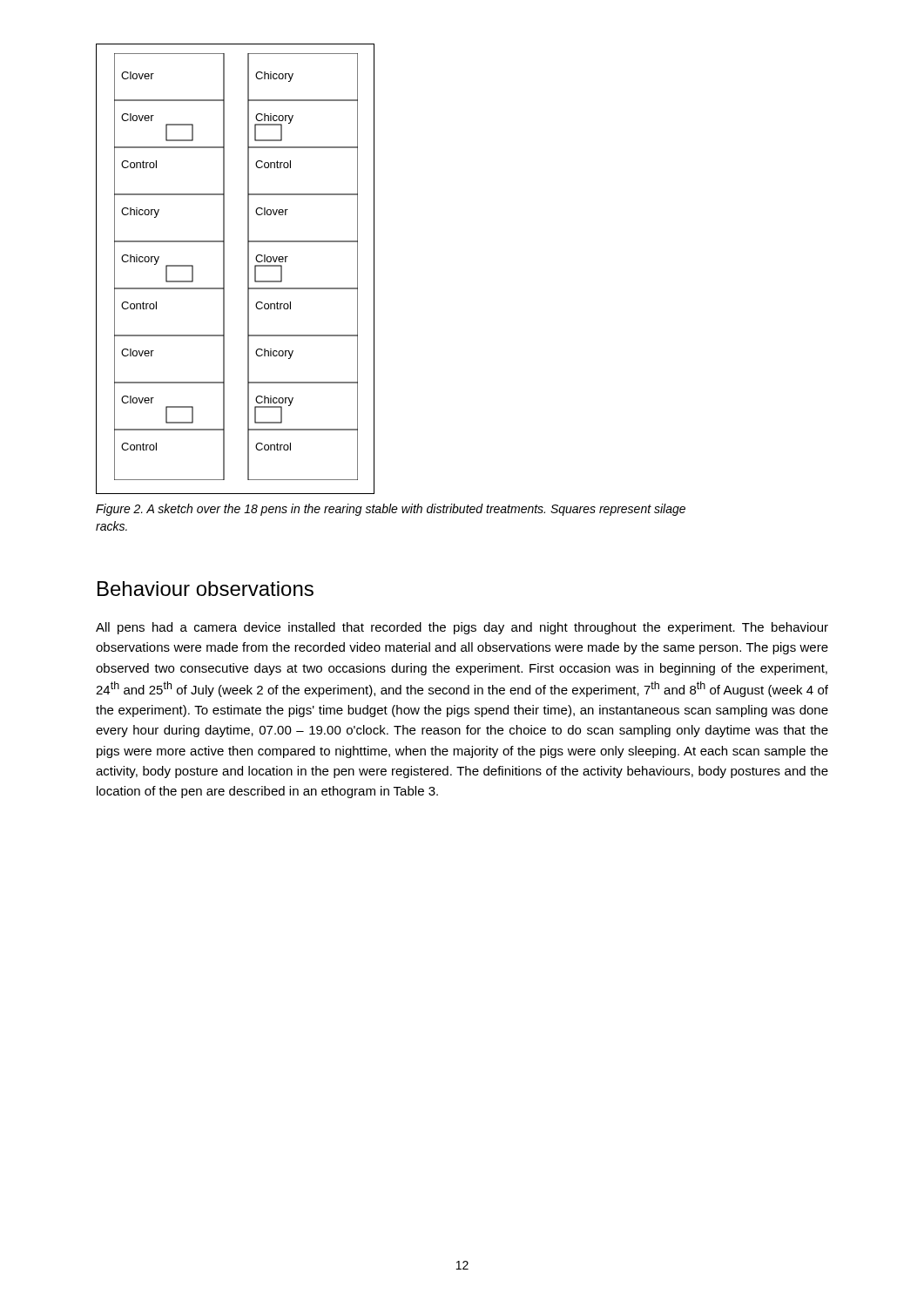Screen dimensions: 1307x924
Task: Navigate to the element starting "All pens had a"
Action: pos(462,709)
